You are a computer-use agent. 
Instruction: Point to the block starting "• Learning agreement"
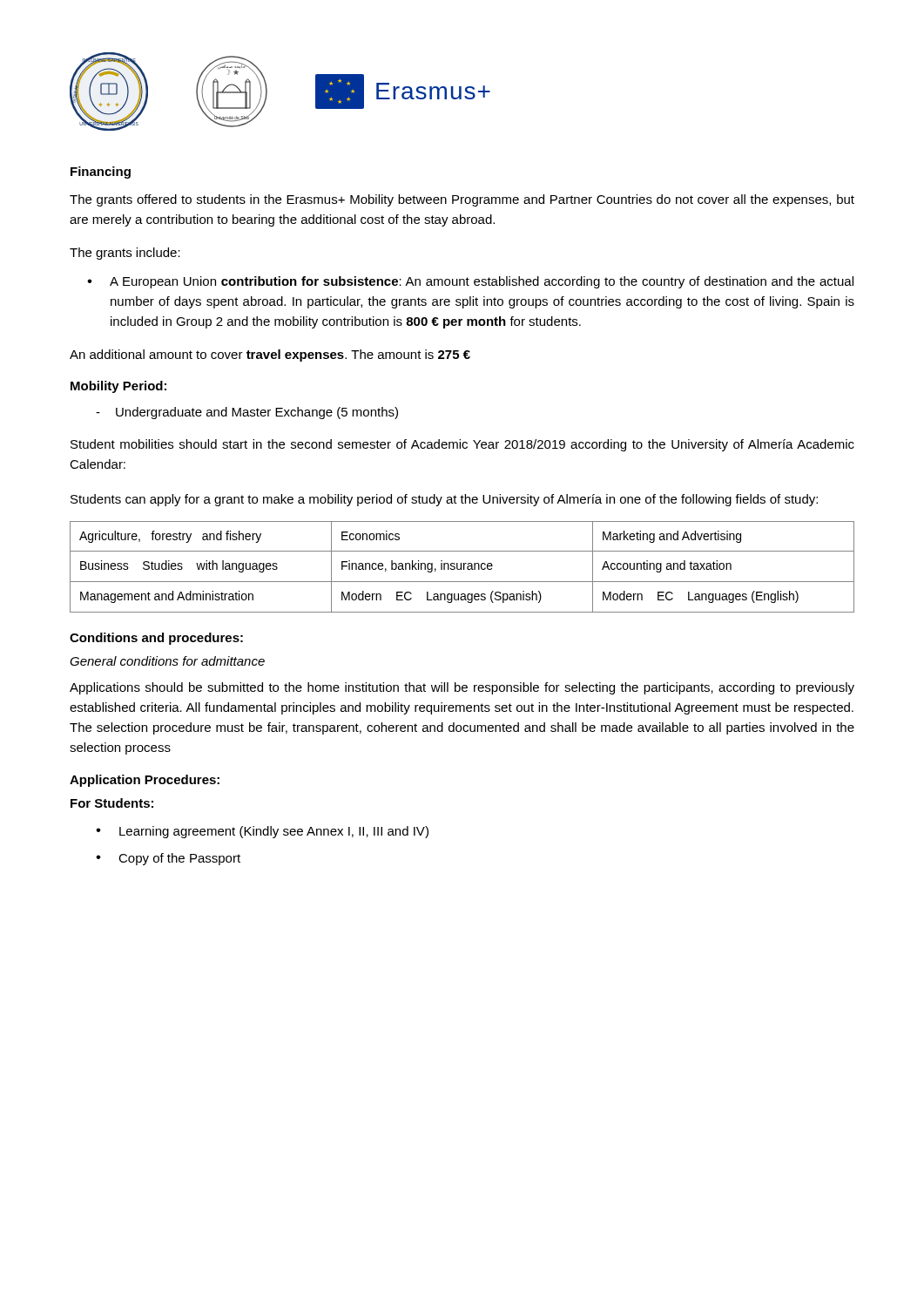click(263, 831)
